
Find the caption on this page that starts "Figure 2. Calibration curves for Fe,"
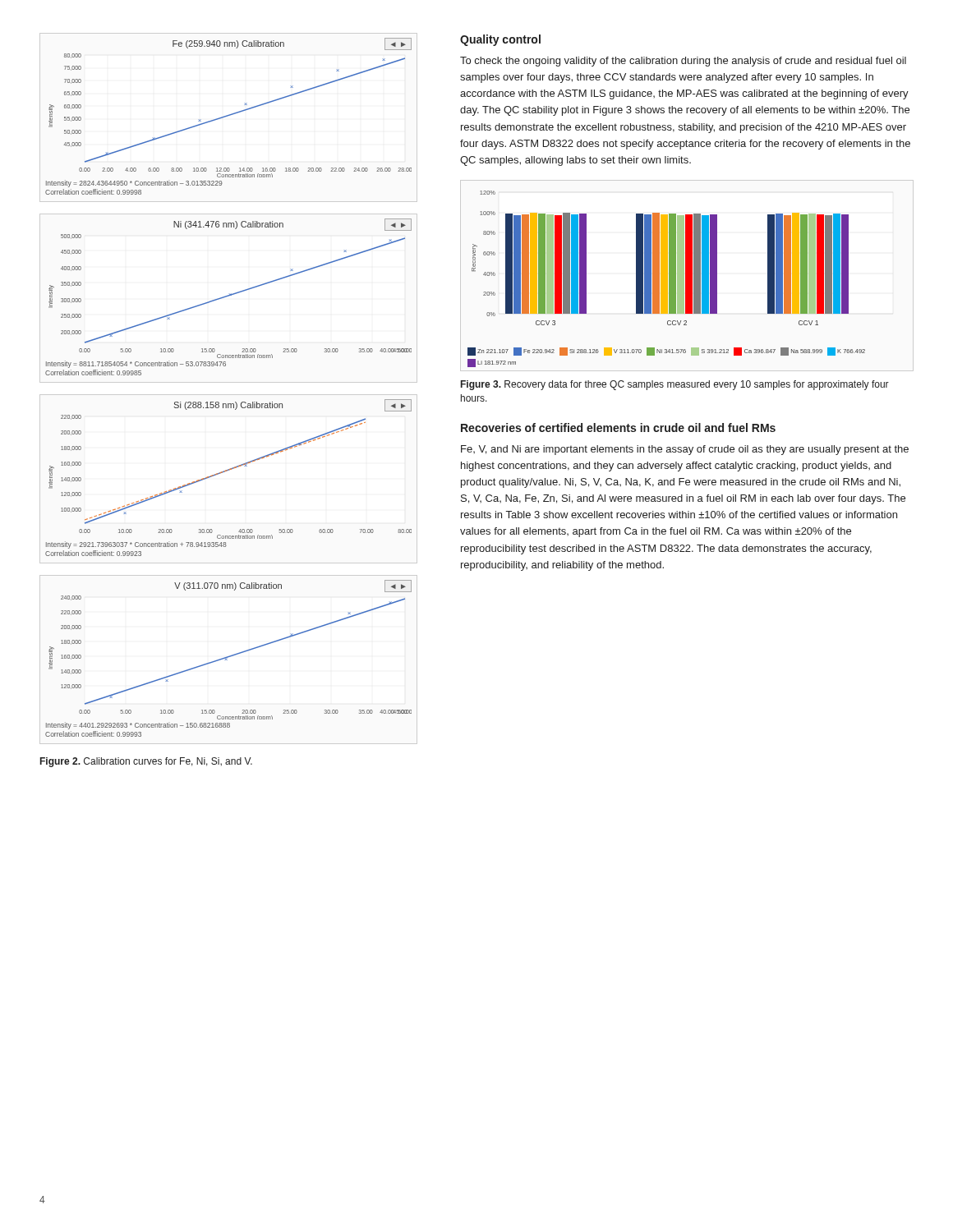146,761
